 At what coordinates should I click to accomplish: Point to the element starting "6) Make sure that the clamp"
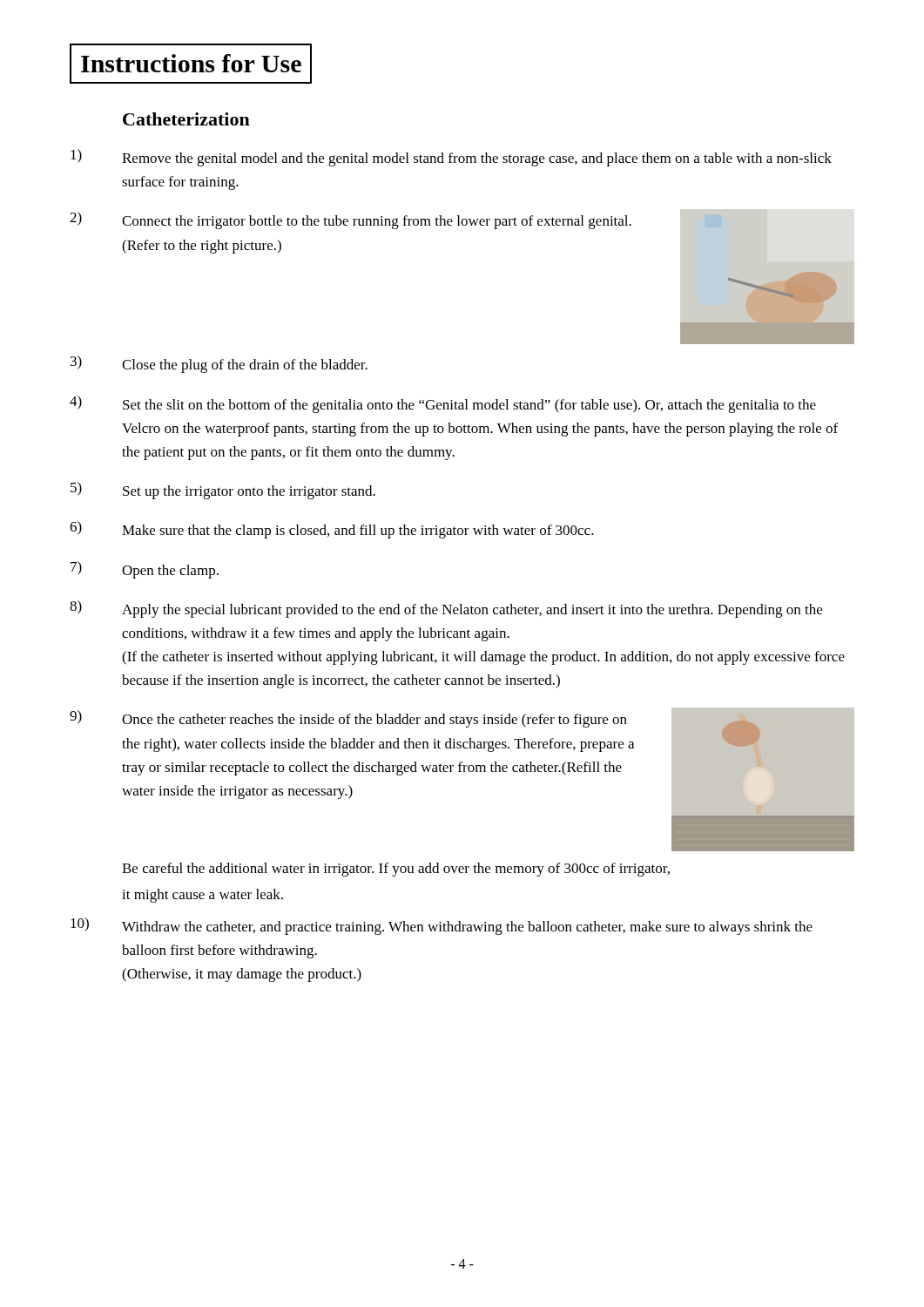coord(462,531)
